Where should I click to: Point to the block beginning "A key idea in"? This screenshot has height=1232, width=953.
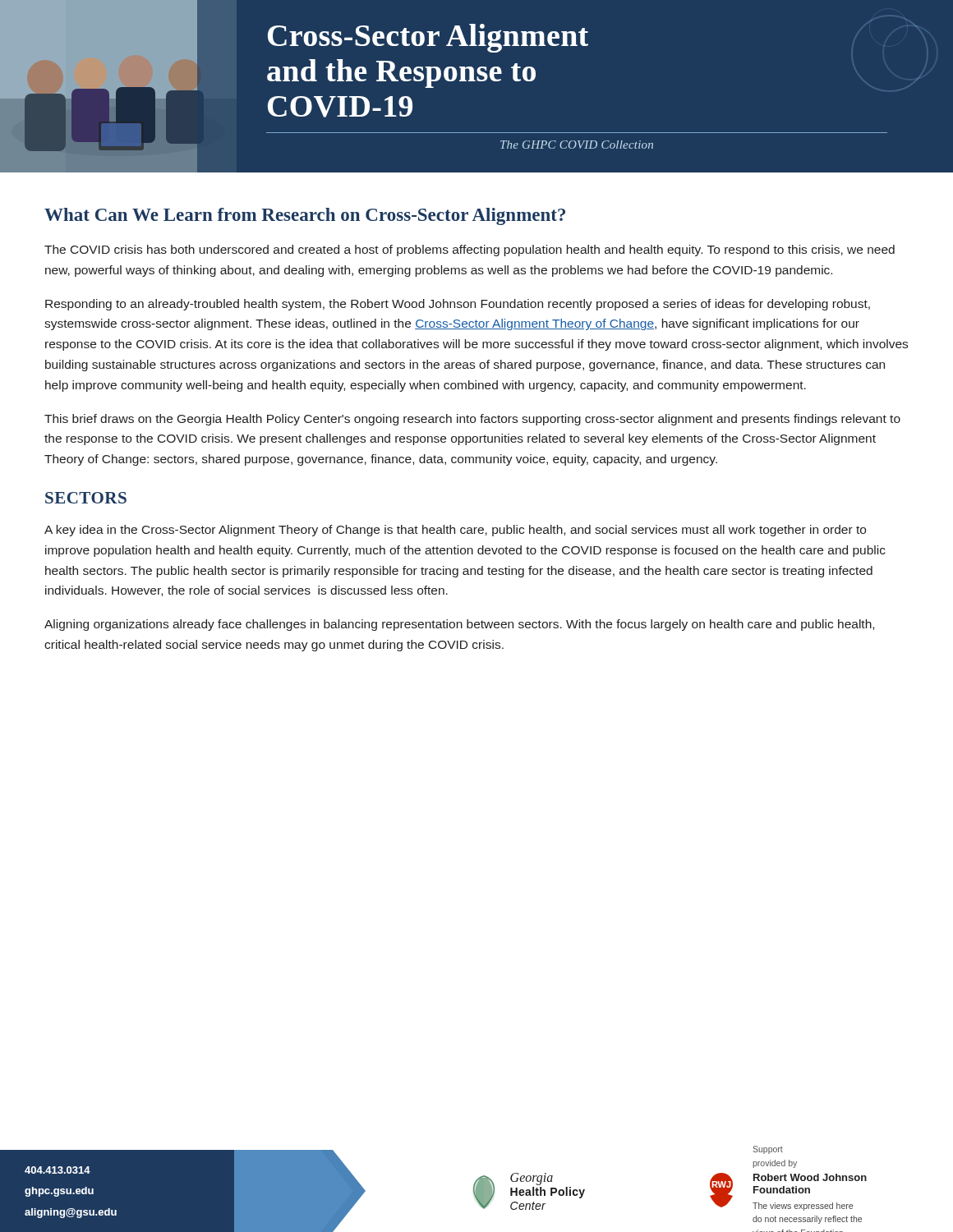coord(465,560)
